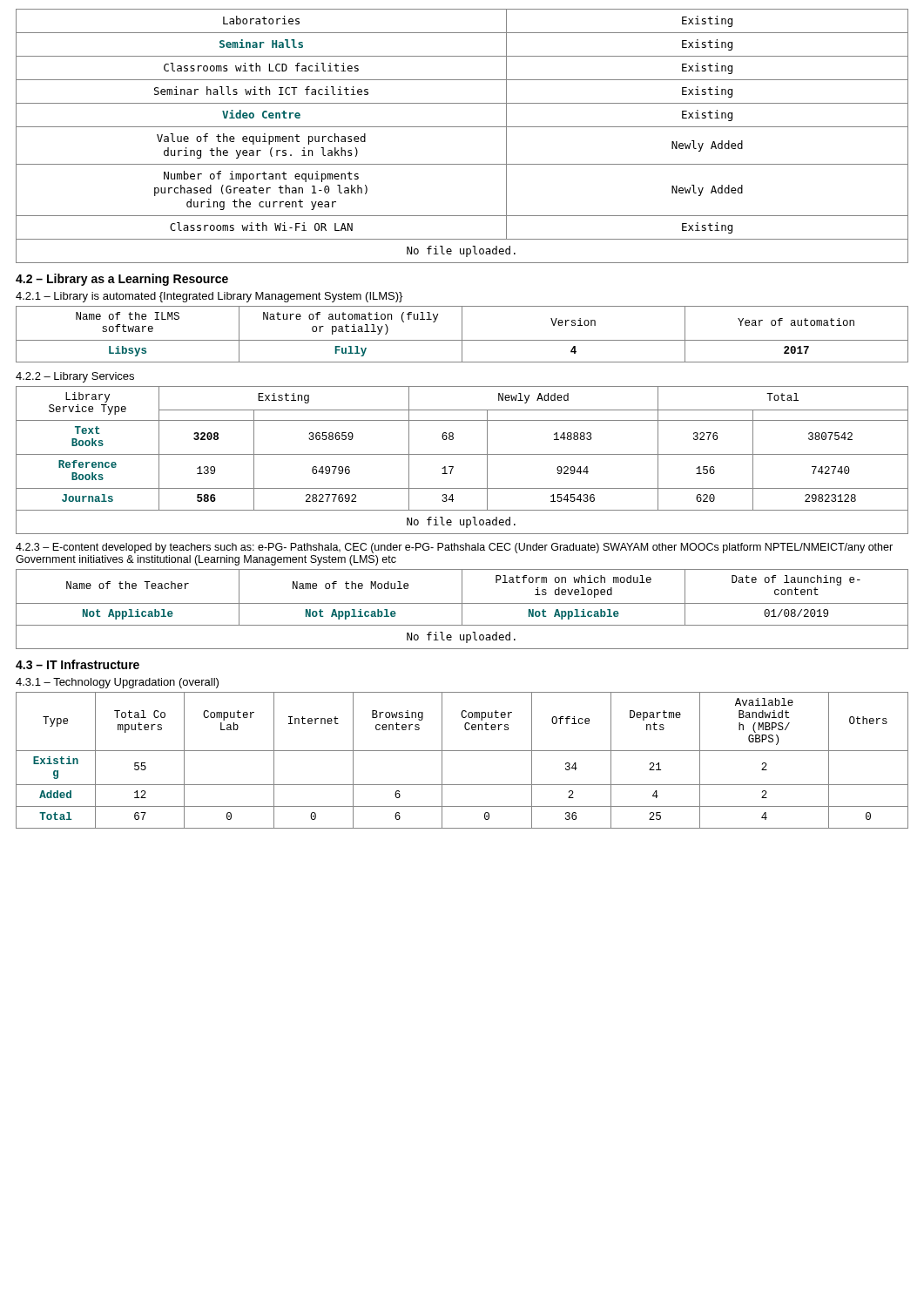The width and height of the screenshot is (924, 1307).
Task: Select the table that reads "Total Co mputers"
Action: [462, 760]
